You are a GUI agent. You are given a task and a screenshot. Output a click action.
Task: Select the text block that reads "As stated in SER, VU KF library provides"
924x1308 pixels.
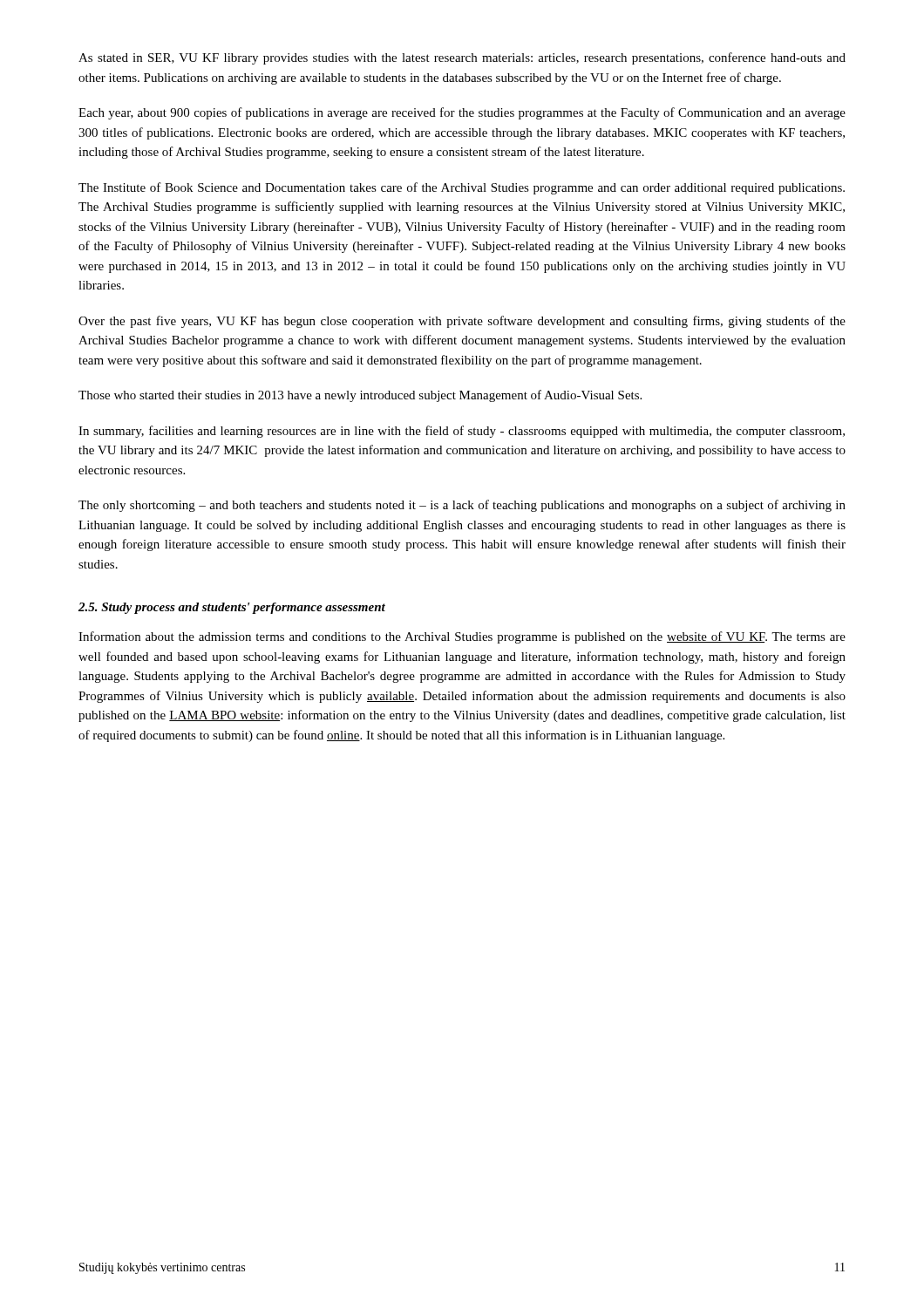point(462,67)
